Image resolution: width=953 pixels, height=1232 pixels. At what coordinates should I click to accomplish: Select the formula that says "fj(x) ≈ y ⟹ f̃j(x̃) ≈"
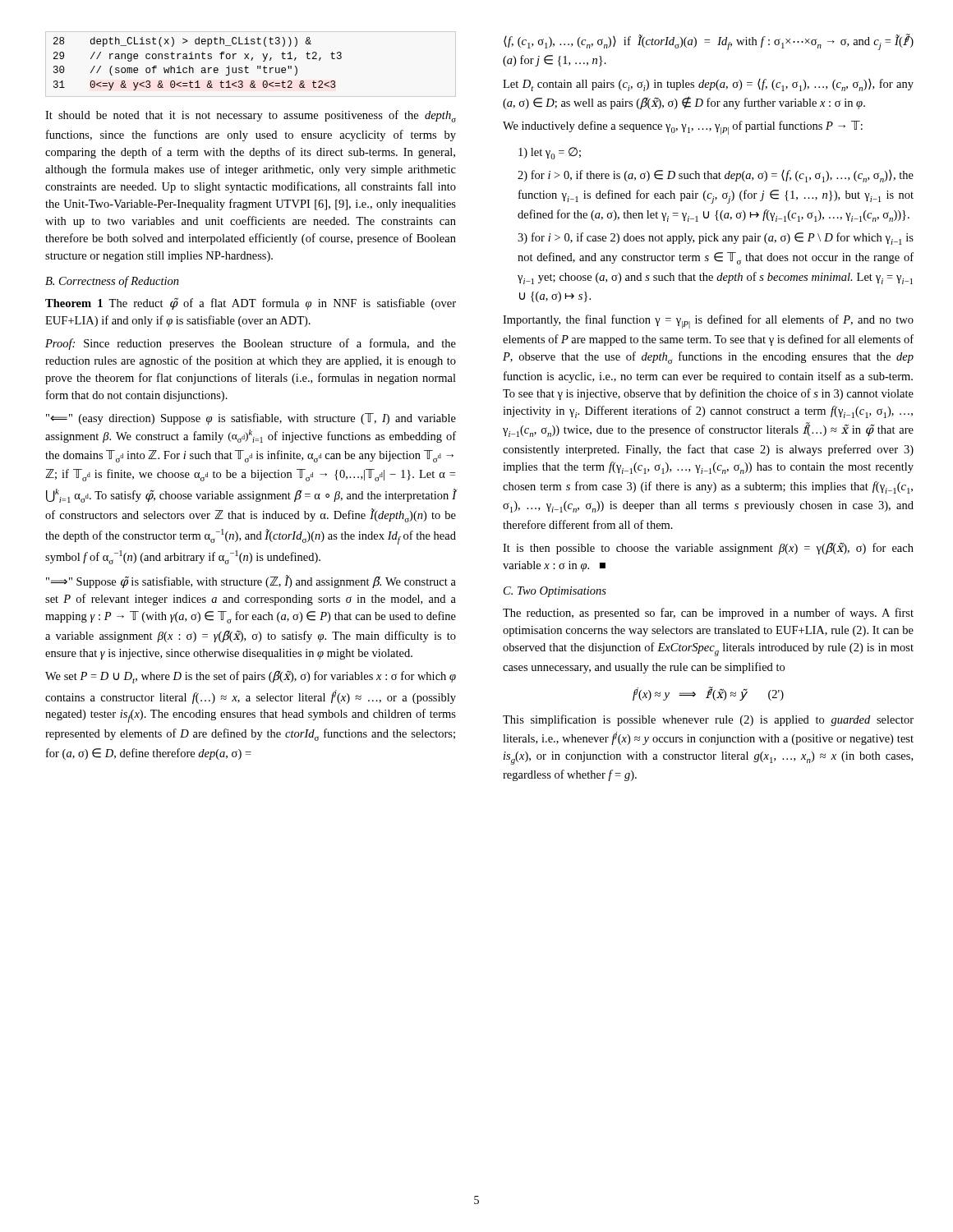(x=708, y=693)
